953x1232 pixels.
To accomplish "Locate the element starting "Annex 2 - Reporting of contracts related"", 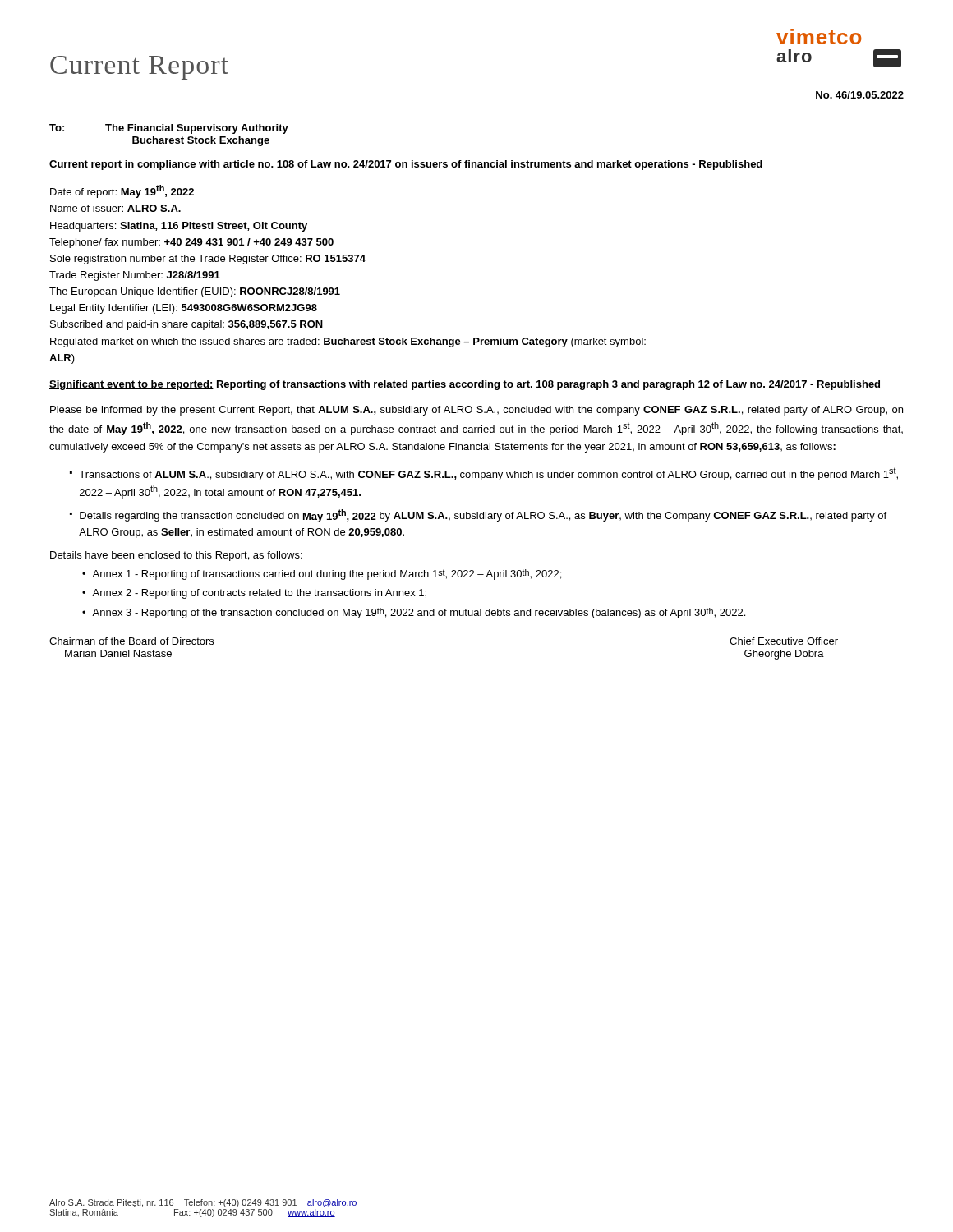I will click(x=260, y=593).
